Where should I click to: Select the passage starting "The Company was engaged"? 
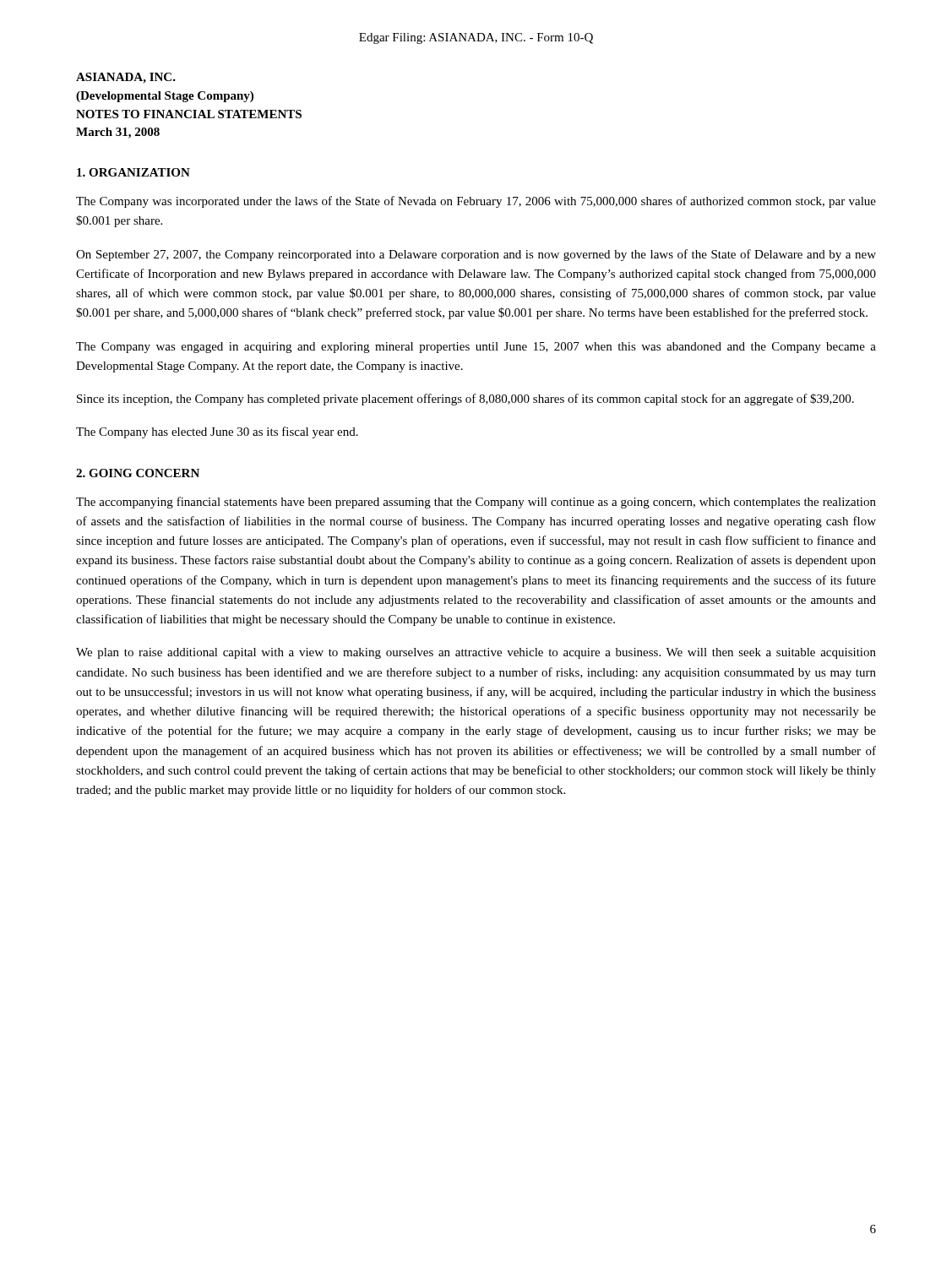pyautogui.click(x=476, y=356)
